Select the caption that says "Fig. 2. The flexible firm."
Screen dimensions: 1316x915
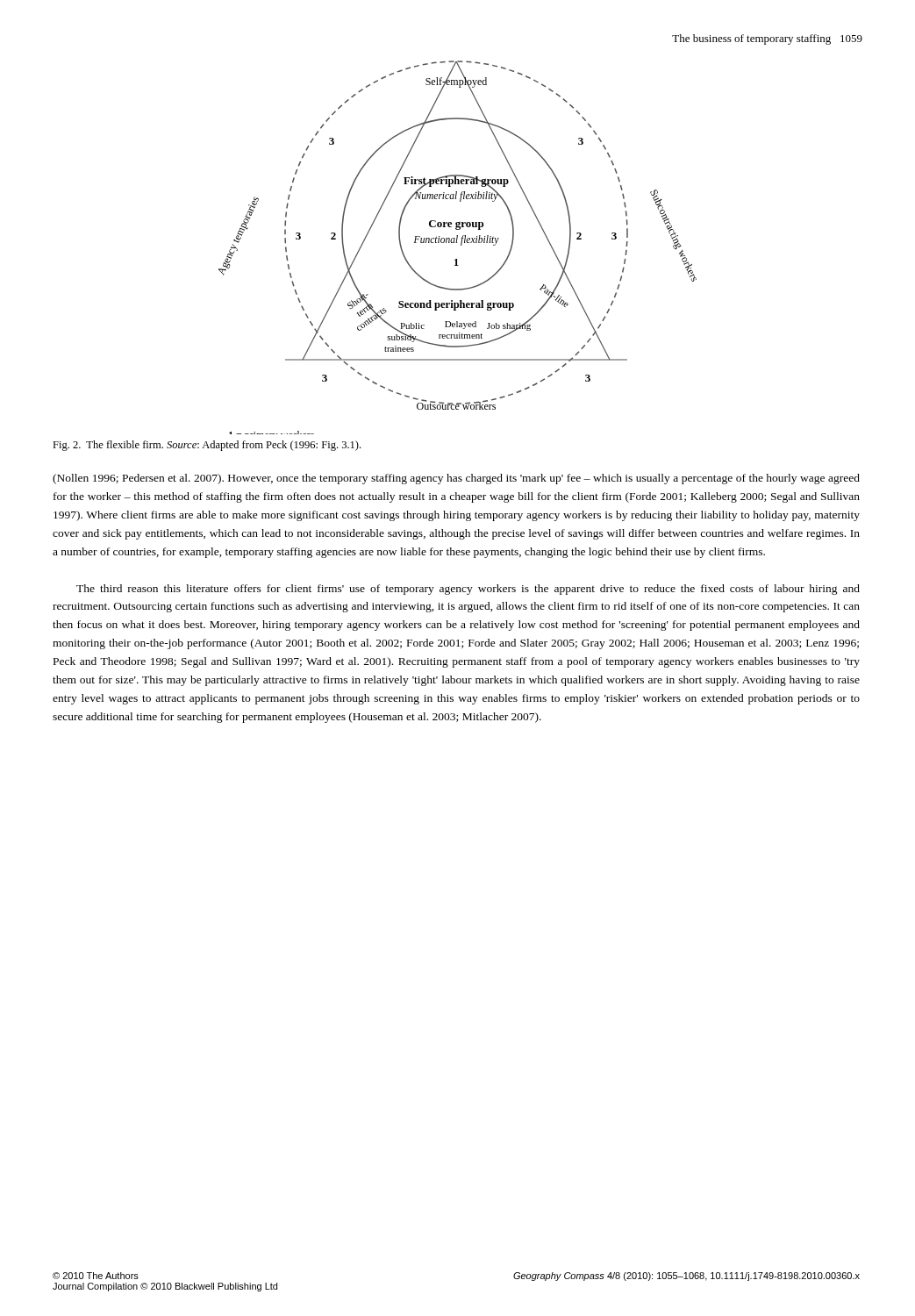tap(207, 445)
